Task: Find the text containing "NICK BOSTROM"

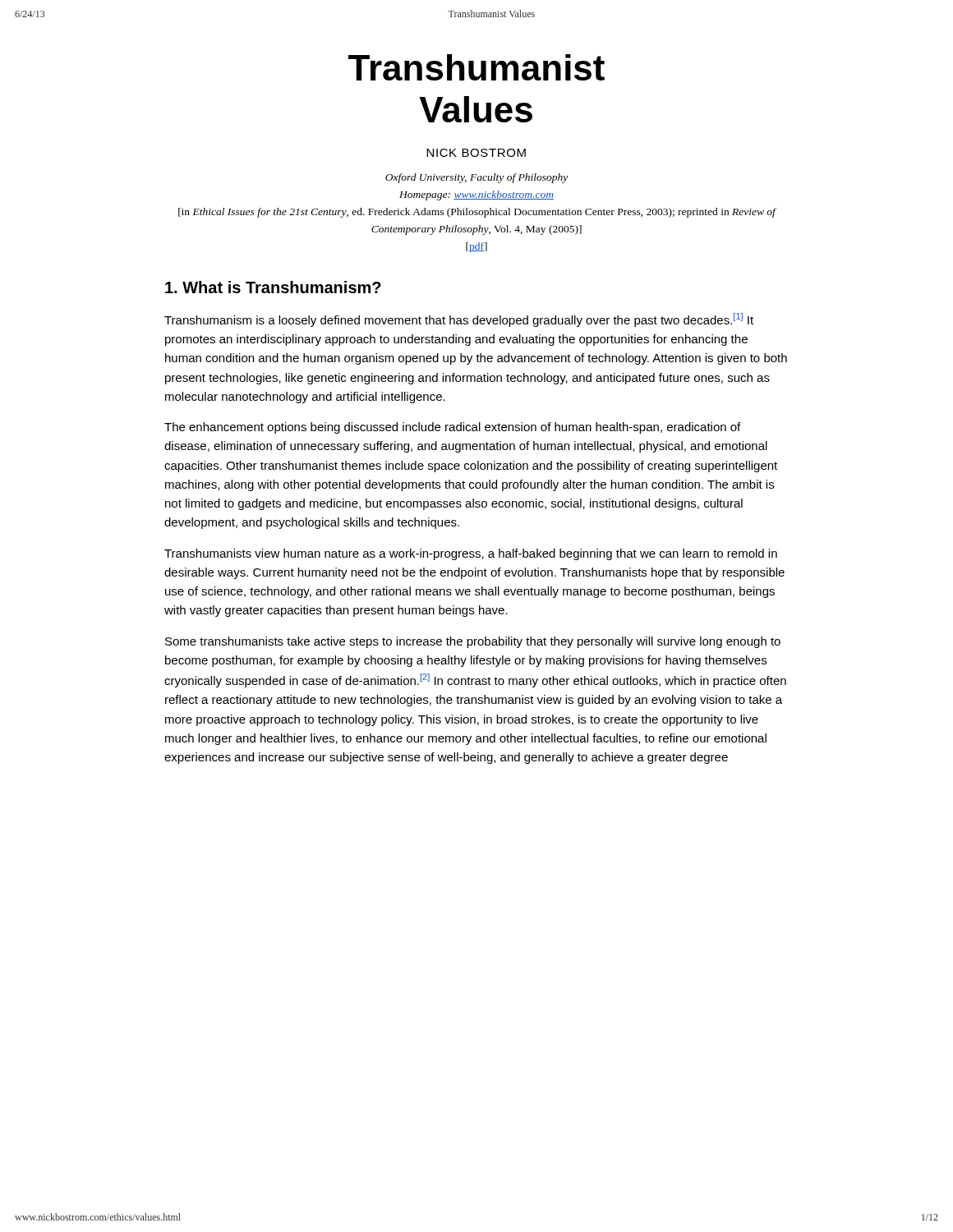Action: pyautogui.click(x=476, y=153)
